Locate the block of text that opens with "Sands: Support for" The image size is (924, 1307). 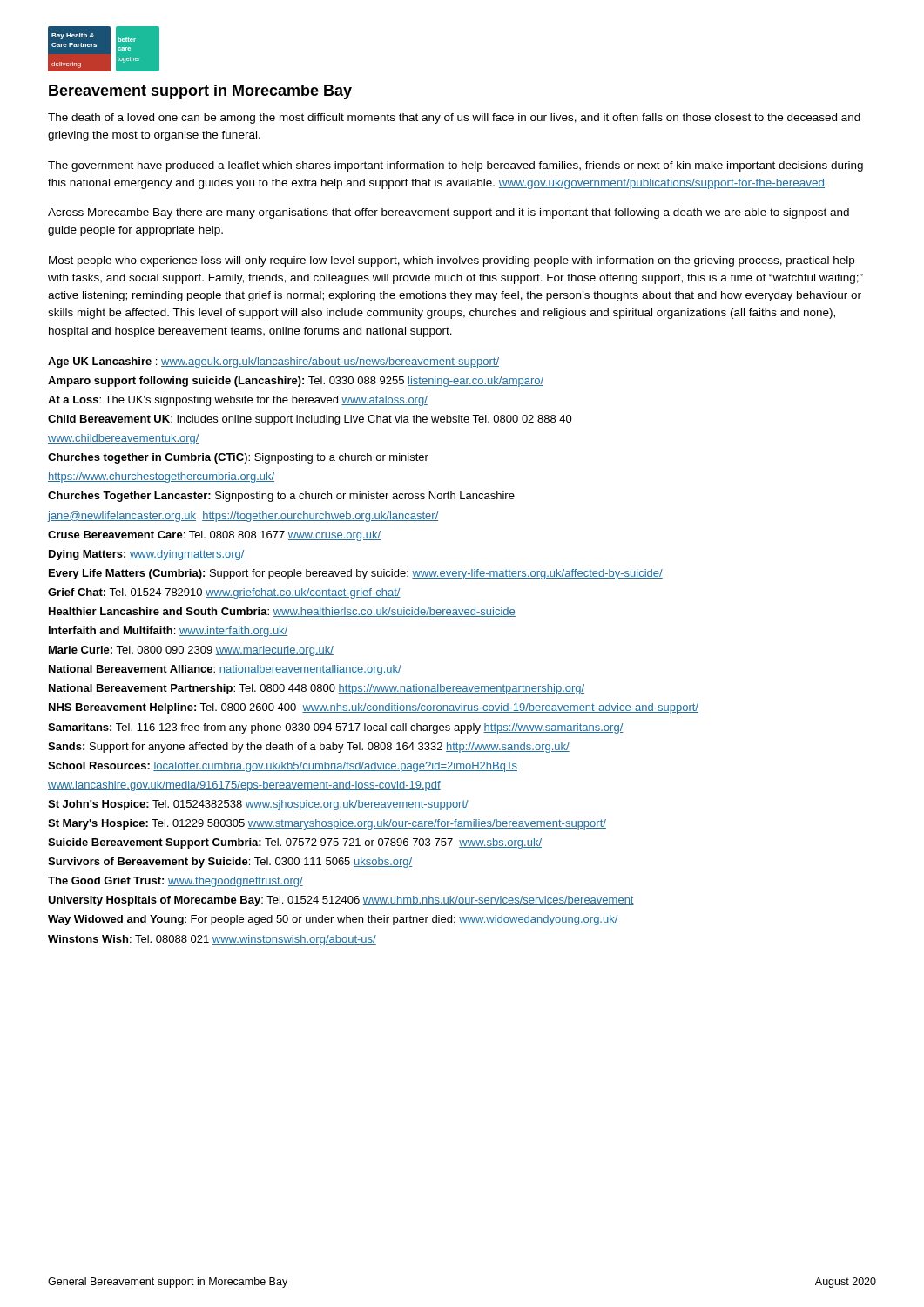coord(309,746)
